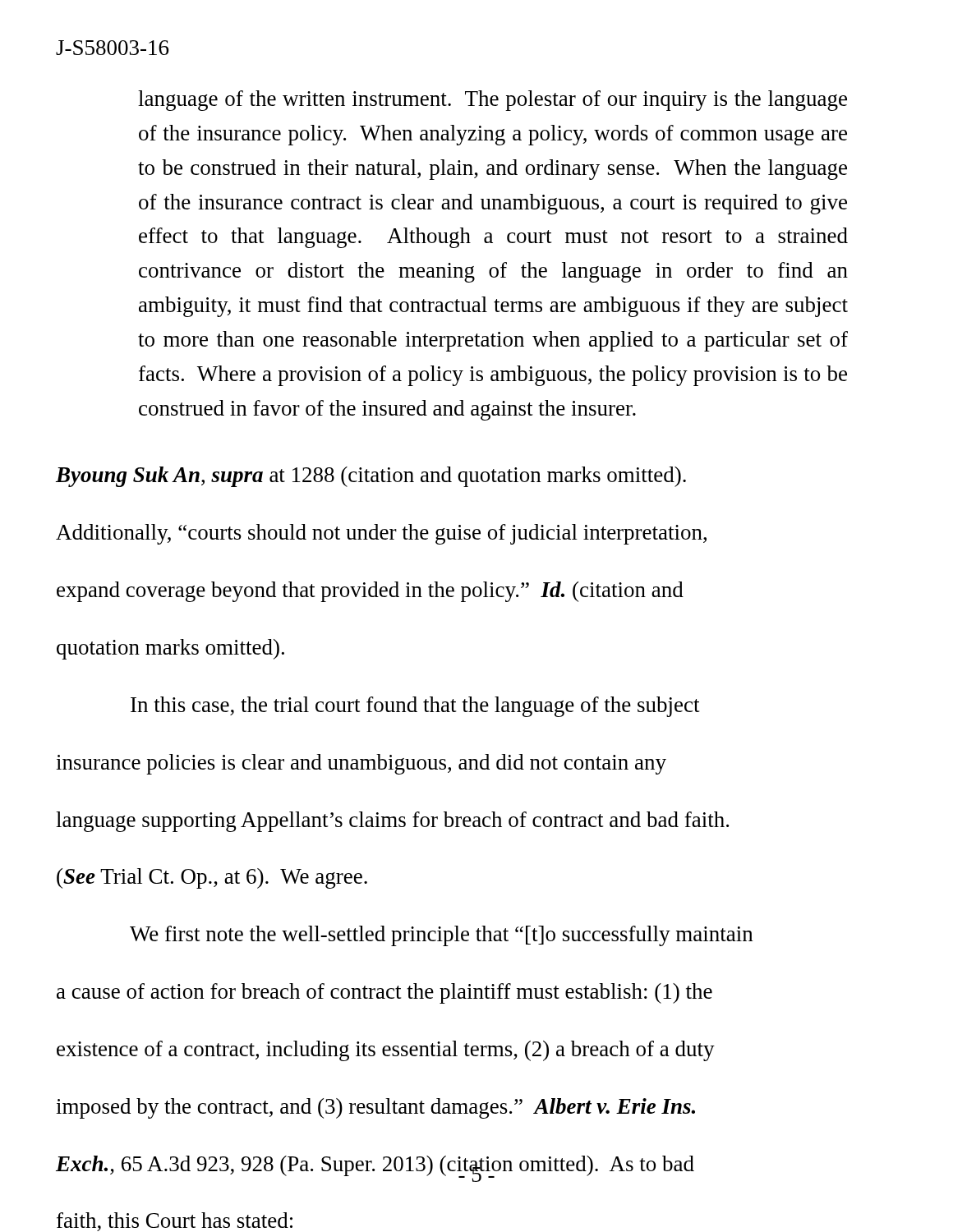
Task: Click on the text block that says "language of the written instrument. The polestar"
Action: pos(493,253)
